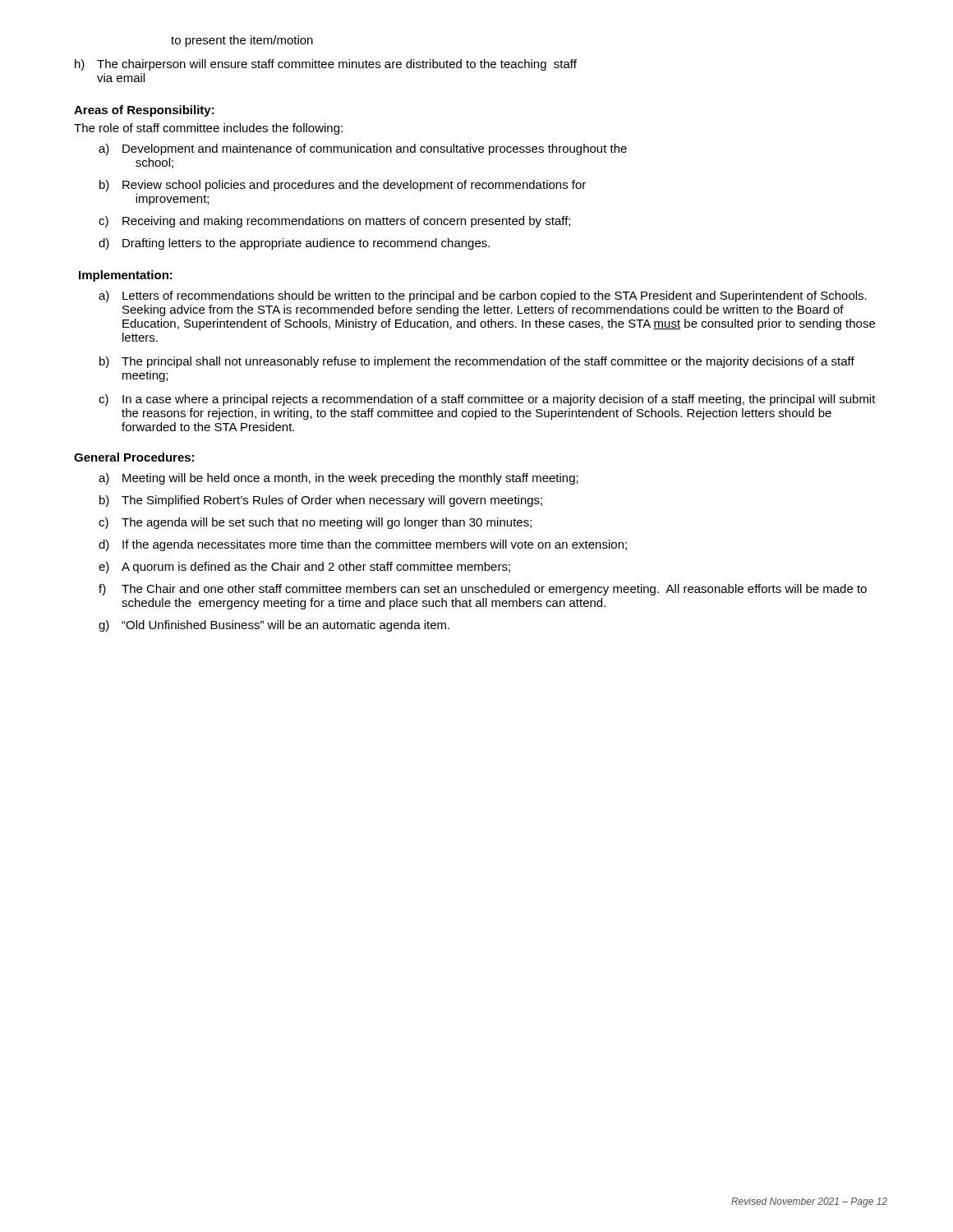Point to the text block starting "a) Development and maintenance of communication and consultative"

[363, 155]
